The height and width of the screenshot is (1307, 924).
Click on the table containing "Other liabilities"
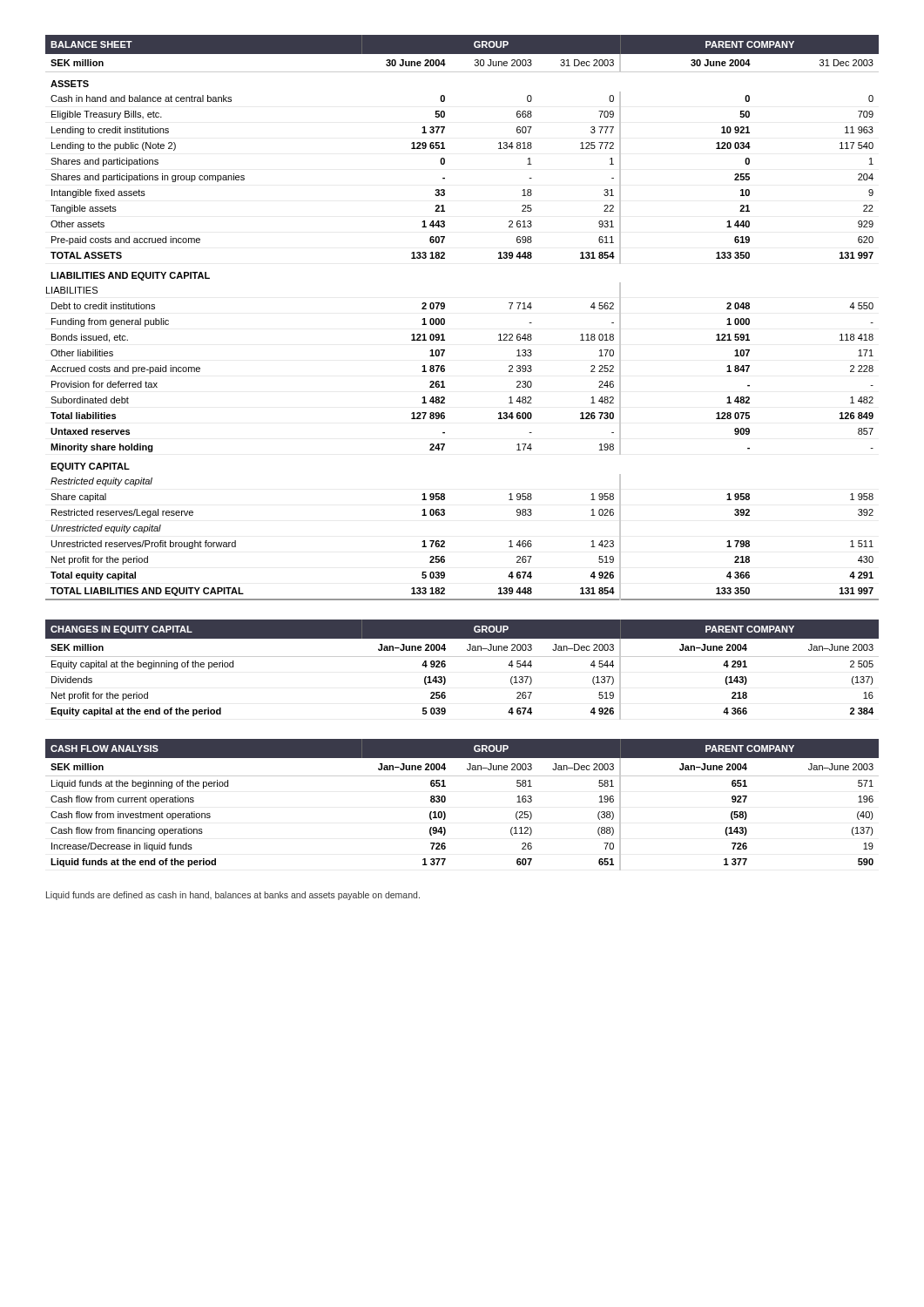click(x=462, y=317)
